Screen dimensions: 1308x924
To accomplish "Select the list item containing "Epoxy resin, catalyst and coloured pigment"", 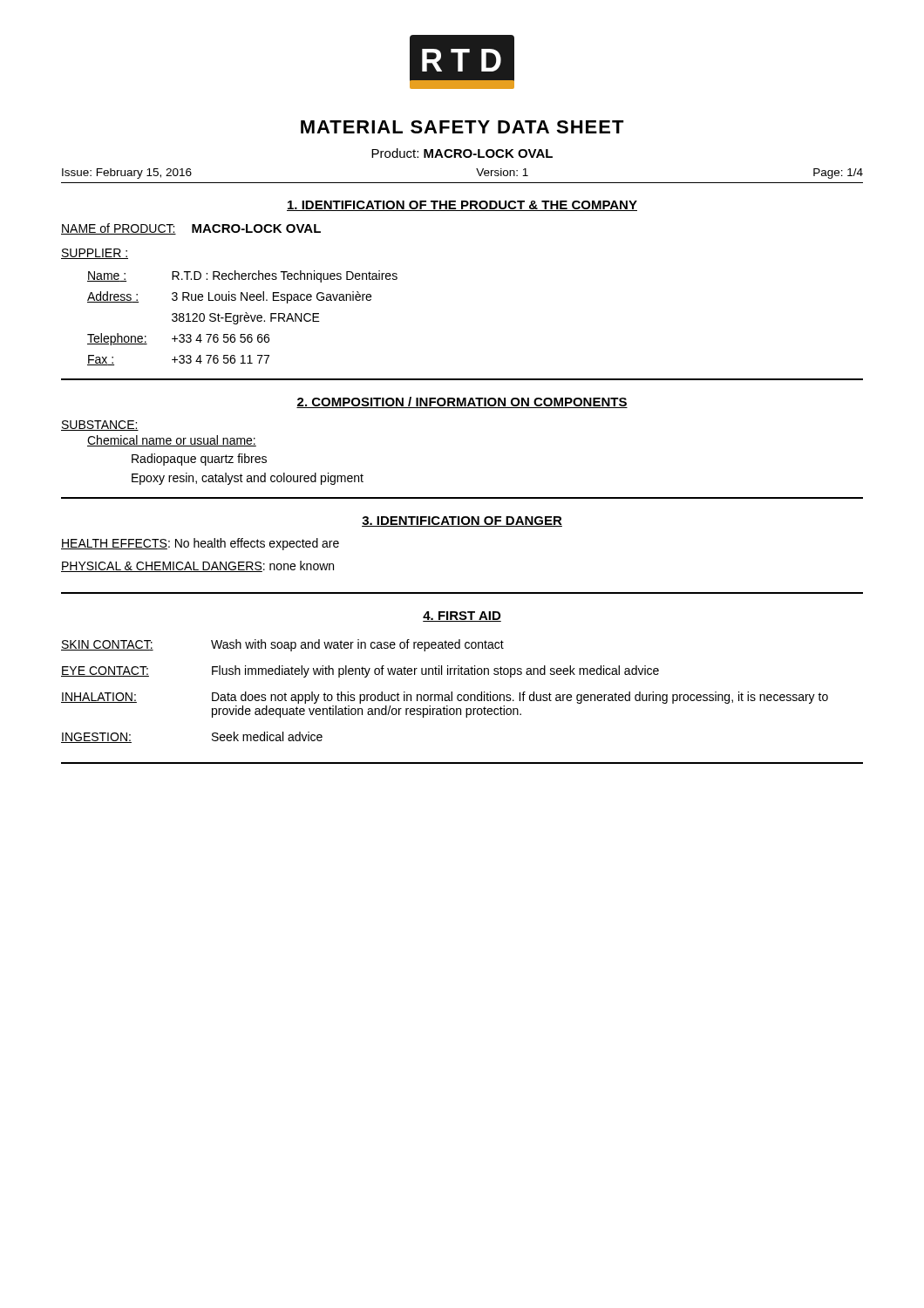I will click(x=247, y=478).
